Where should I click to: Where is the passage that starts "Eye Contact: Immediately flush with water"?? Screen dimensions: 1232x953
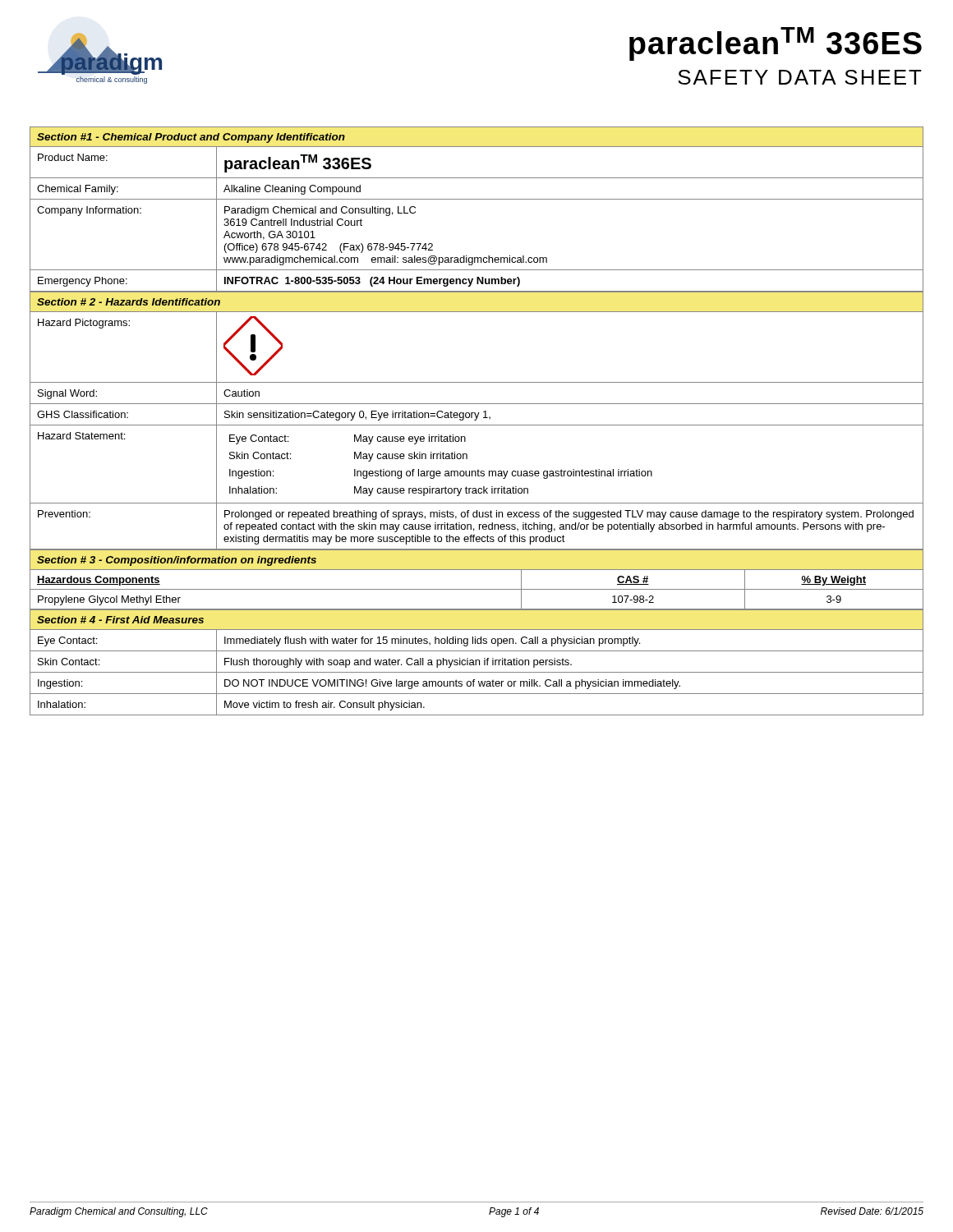[x=476, y=640]
